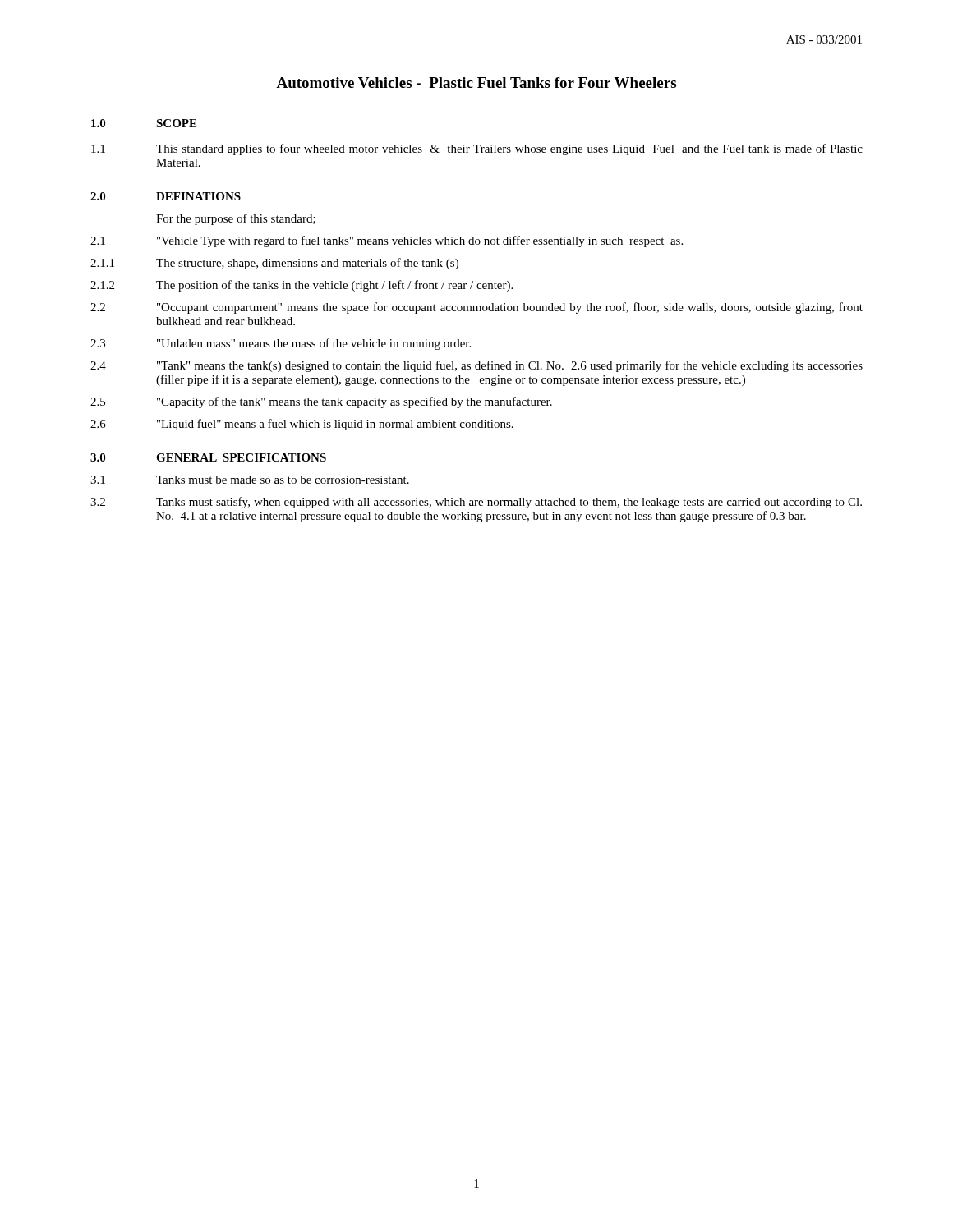
Task: Click on the list item that reads "2.4 "Tank" means the tank(s) designed to"
Action: [476, 373]
